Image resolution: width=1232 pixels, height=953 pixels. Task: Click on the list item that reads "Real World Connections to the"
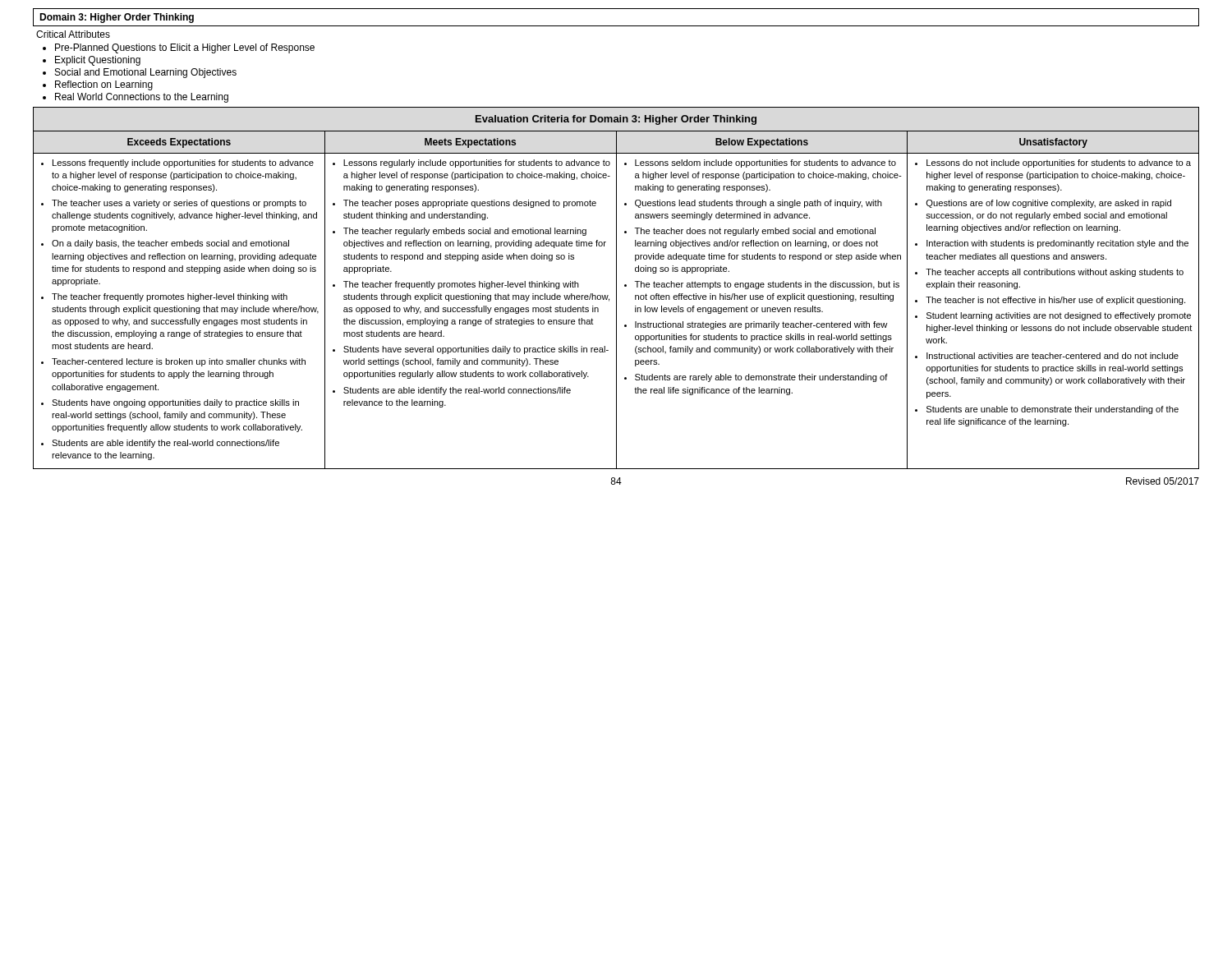(141, 97)
